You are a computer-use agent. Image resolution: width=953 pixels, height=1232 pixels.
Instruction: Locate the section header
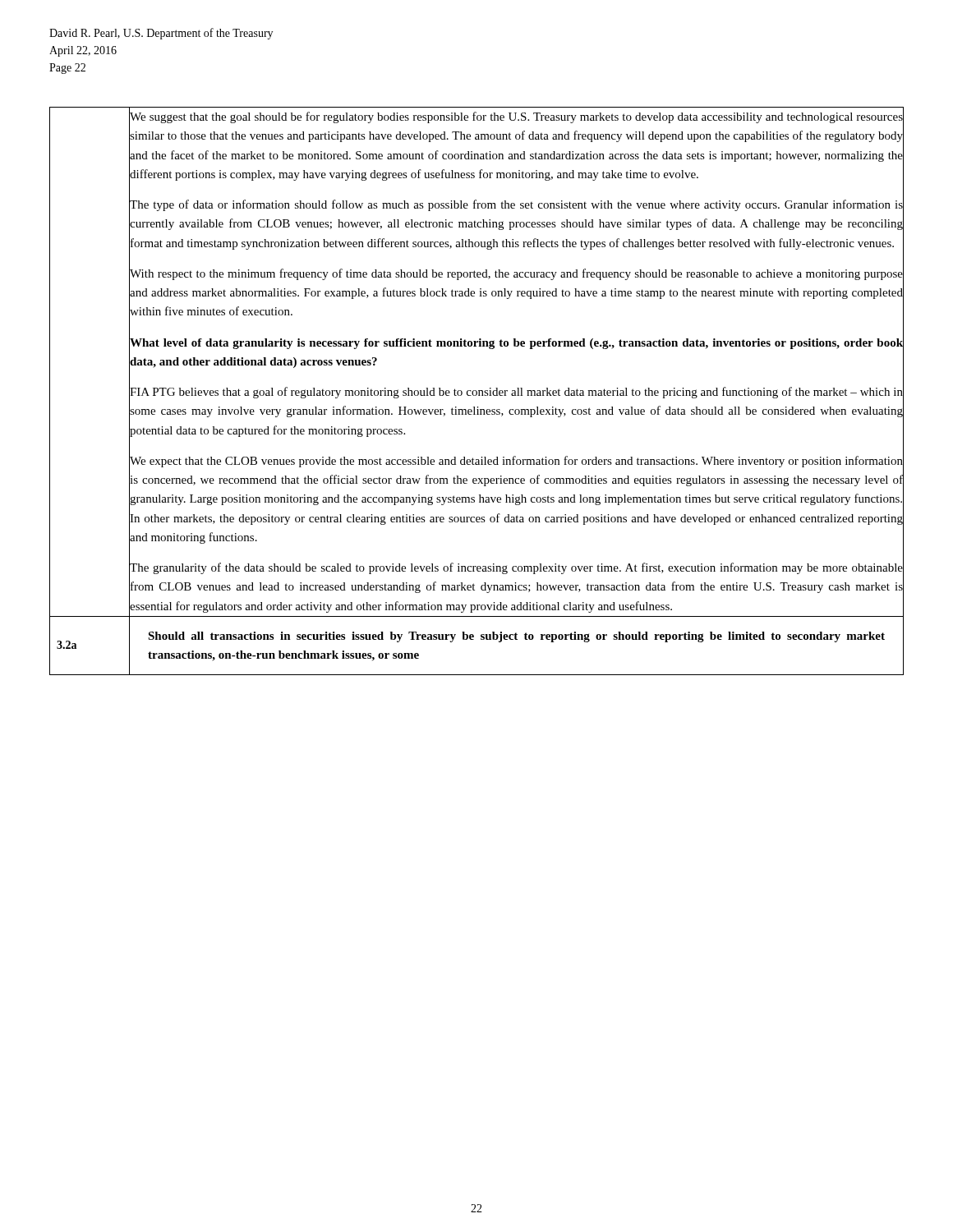click(516, 352)
